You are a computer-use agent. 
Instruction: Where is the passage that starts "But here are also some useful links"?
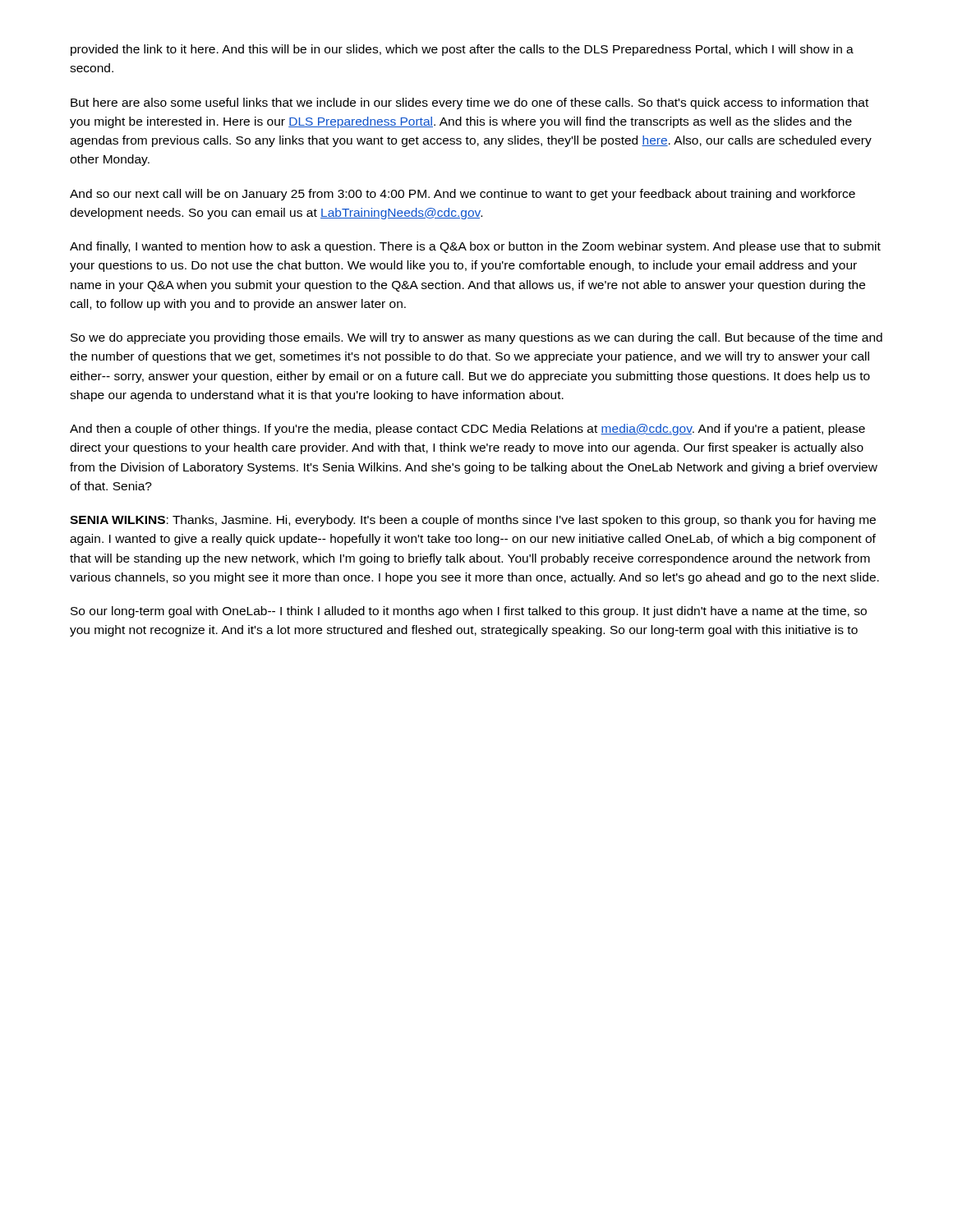[471, 130]
